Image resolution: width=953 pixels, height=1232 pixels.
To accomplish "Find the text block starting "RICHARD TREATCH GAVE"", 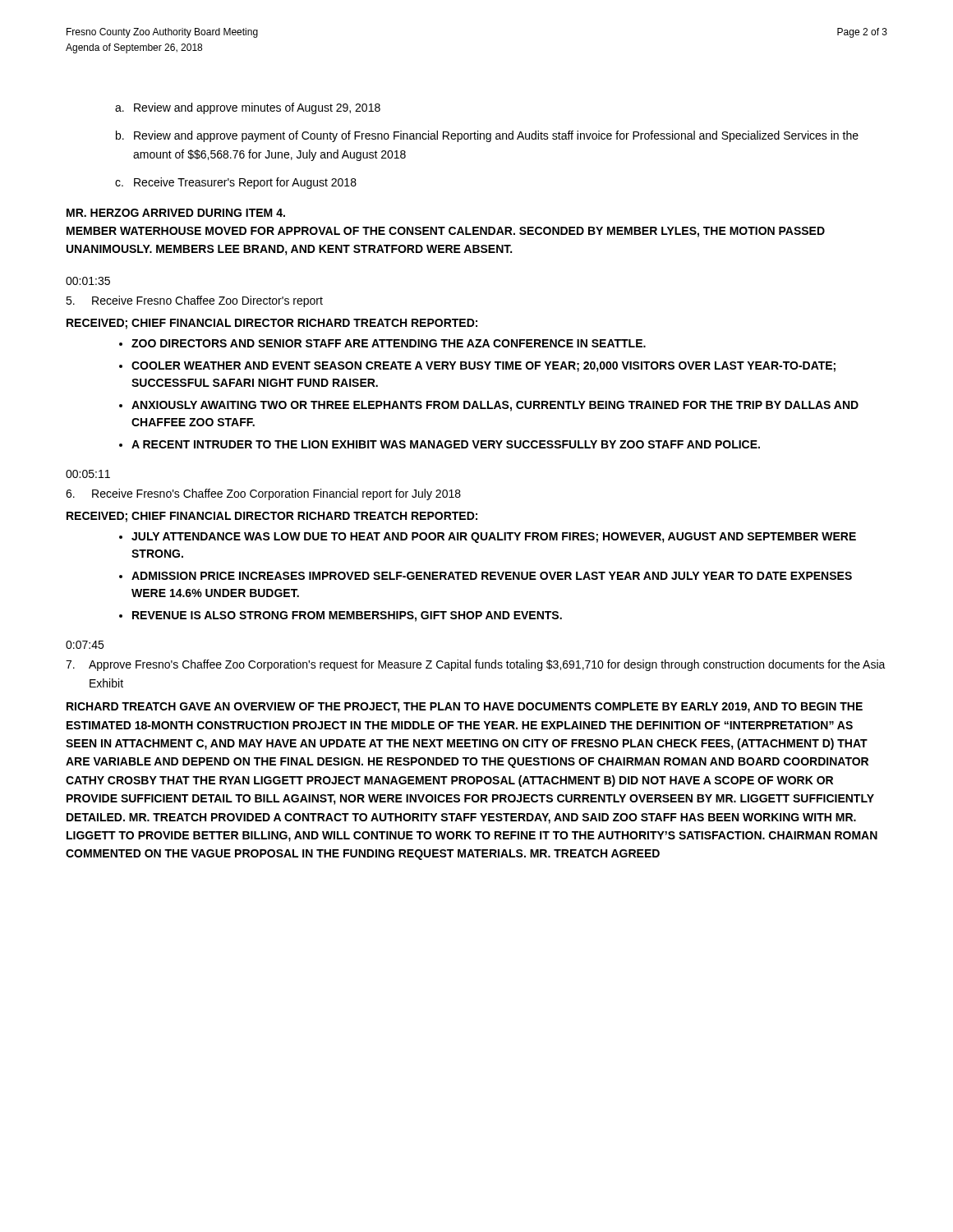I will coord(472,780).
